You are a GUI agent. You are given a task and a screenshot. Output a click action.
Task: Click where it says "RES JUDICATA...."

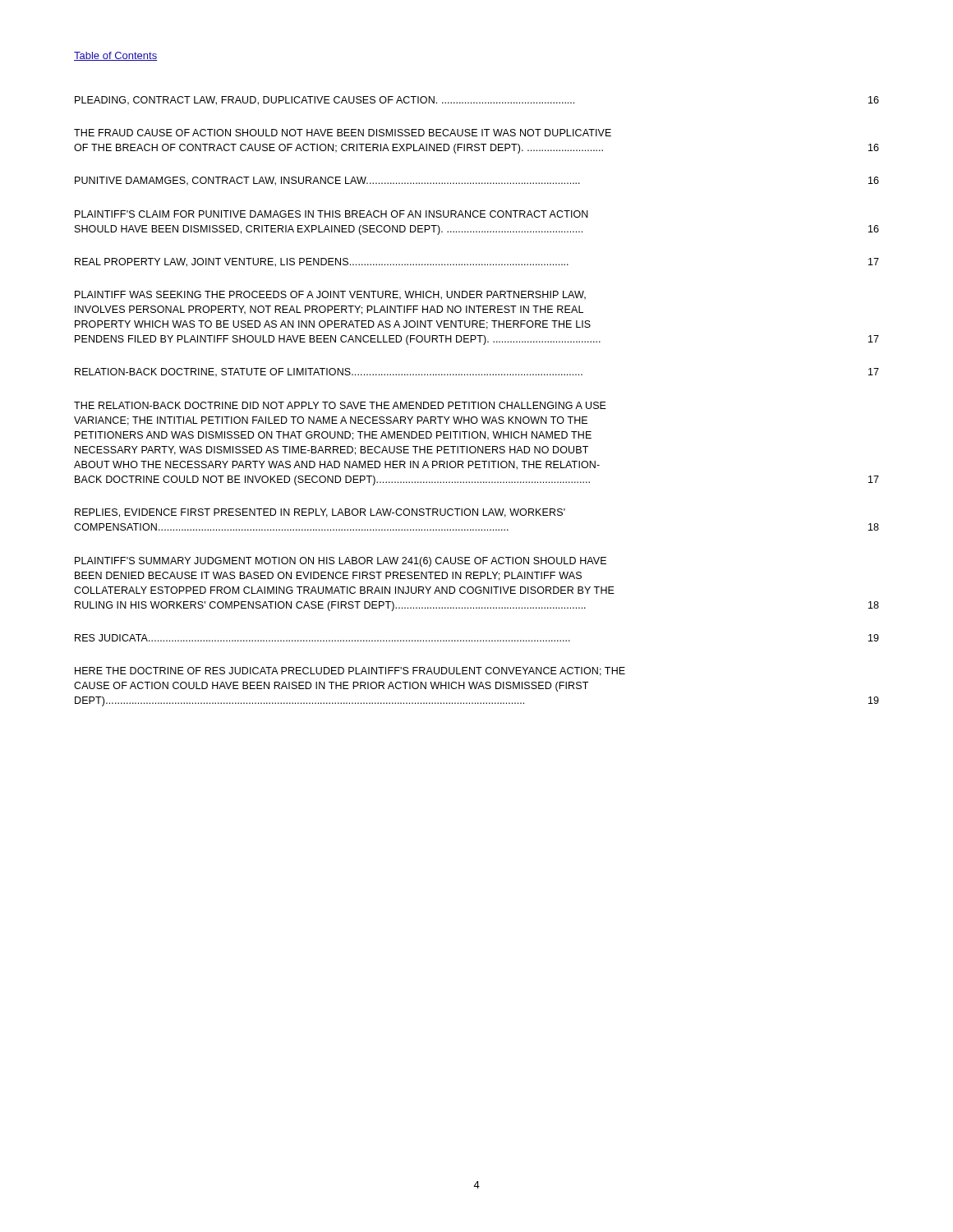point(476,638)
